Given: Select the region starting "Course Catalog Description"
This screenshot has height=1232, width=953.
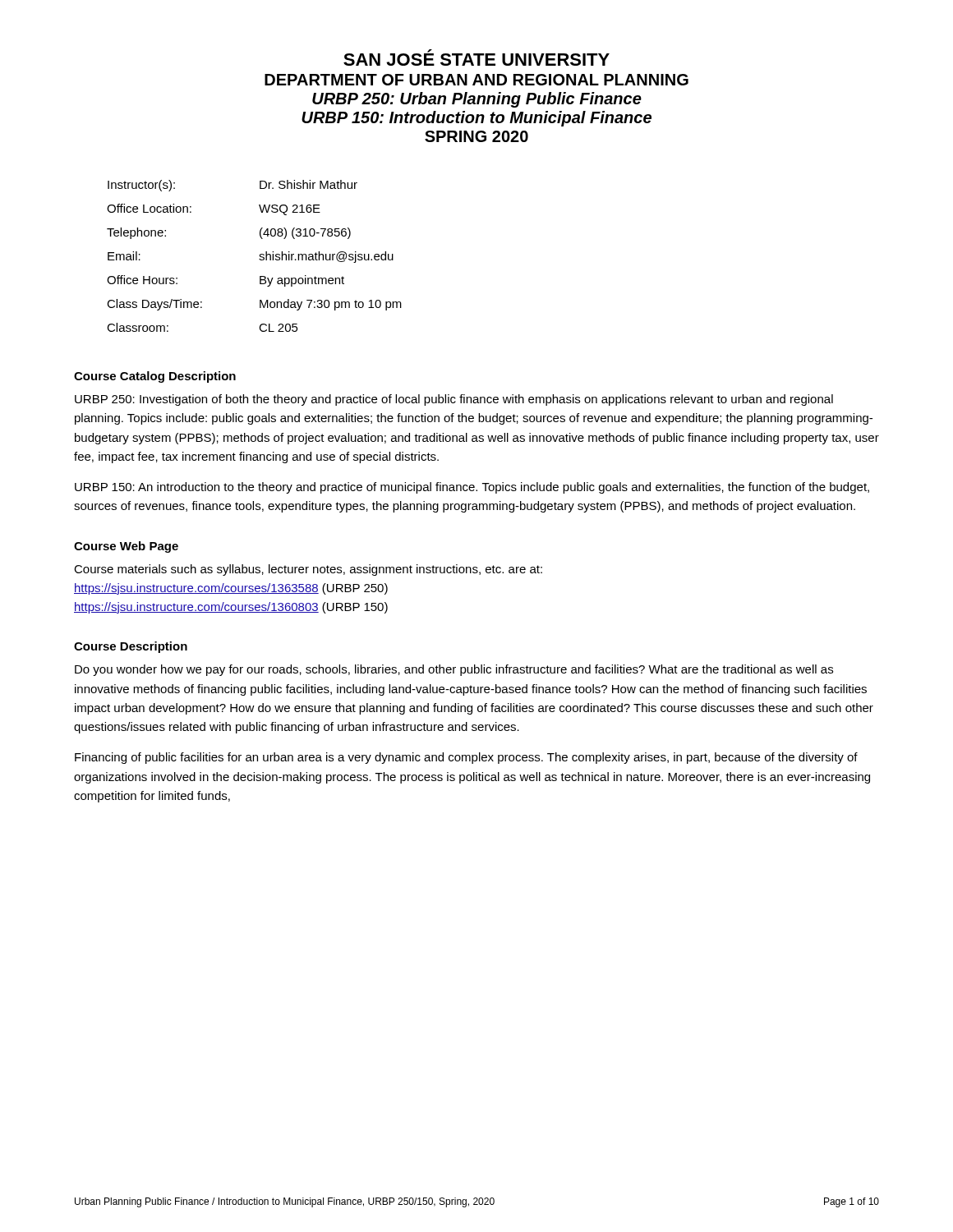Looking at the screenshot, I should pyautogui.click(x=155, y=376).
